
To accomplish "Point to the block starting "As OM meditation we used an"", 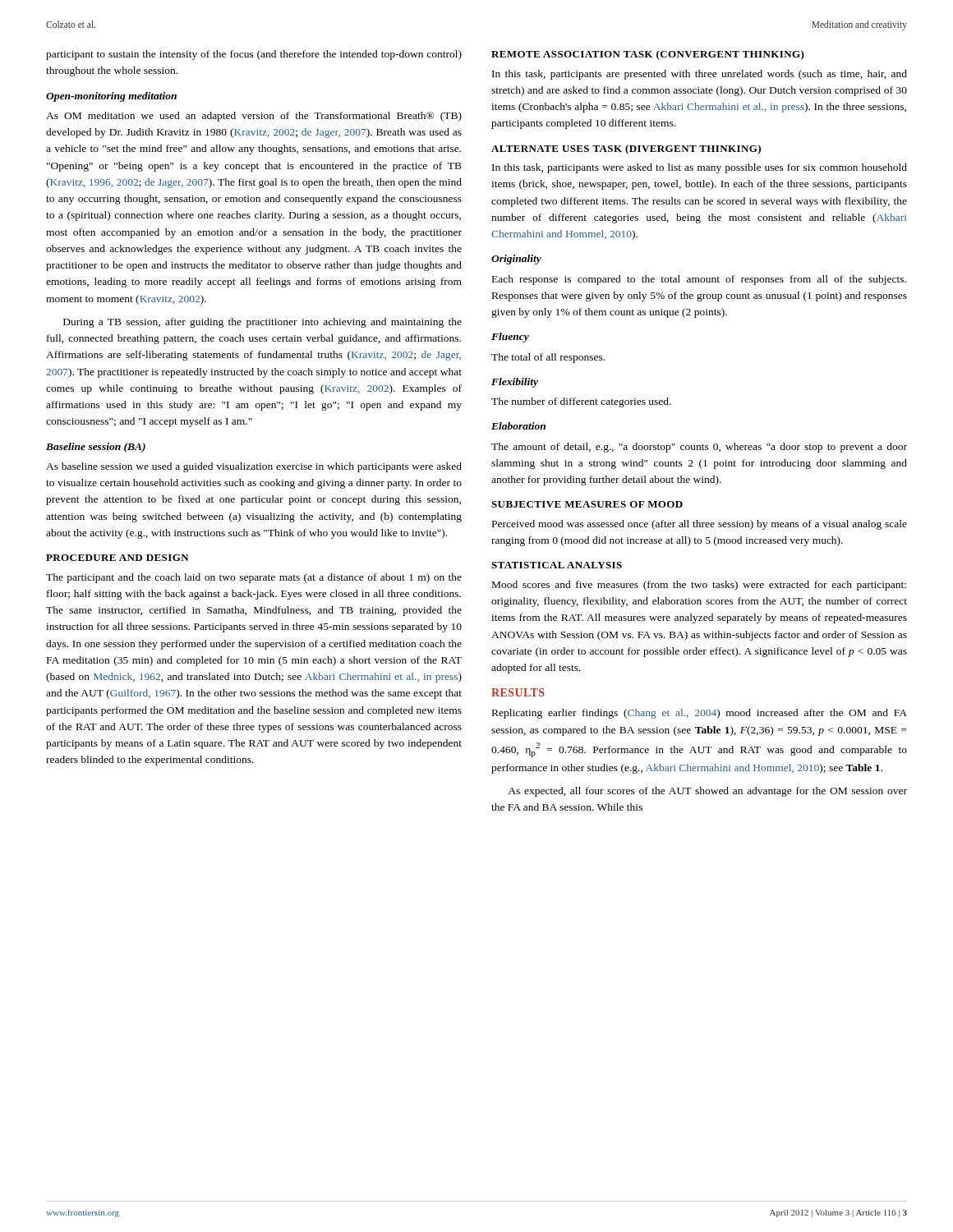I will [x=254, y=269].
